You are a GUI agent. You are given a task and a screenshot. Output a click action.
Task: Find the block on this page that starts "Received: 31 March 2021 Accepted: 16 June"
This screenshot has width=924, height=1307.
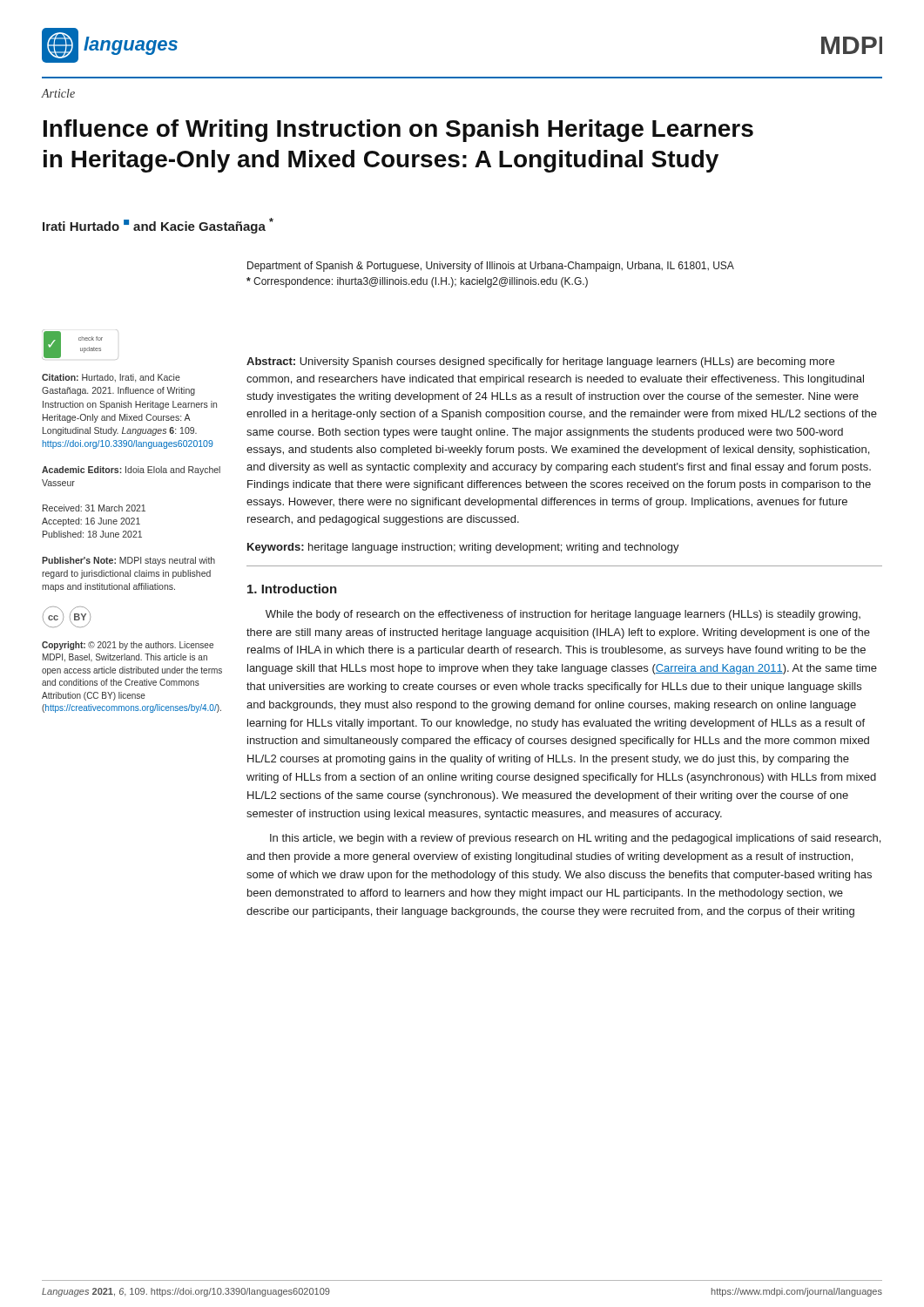94,521
